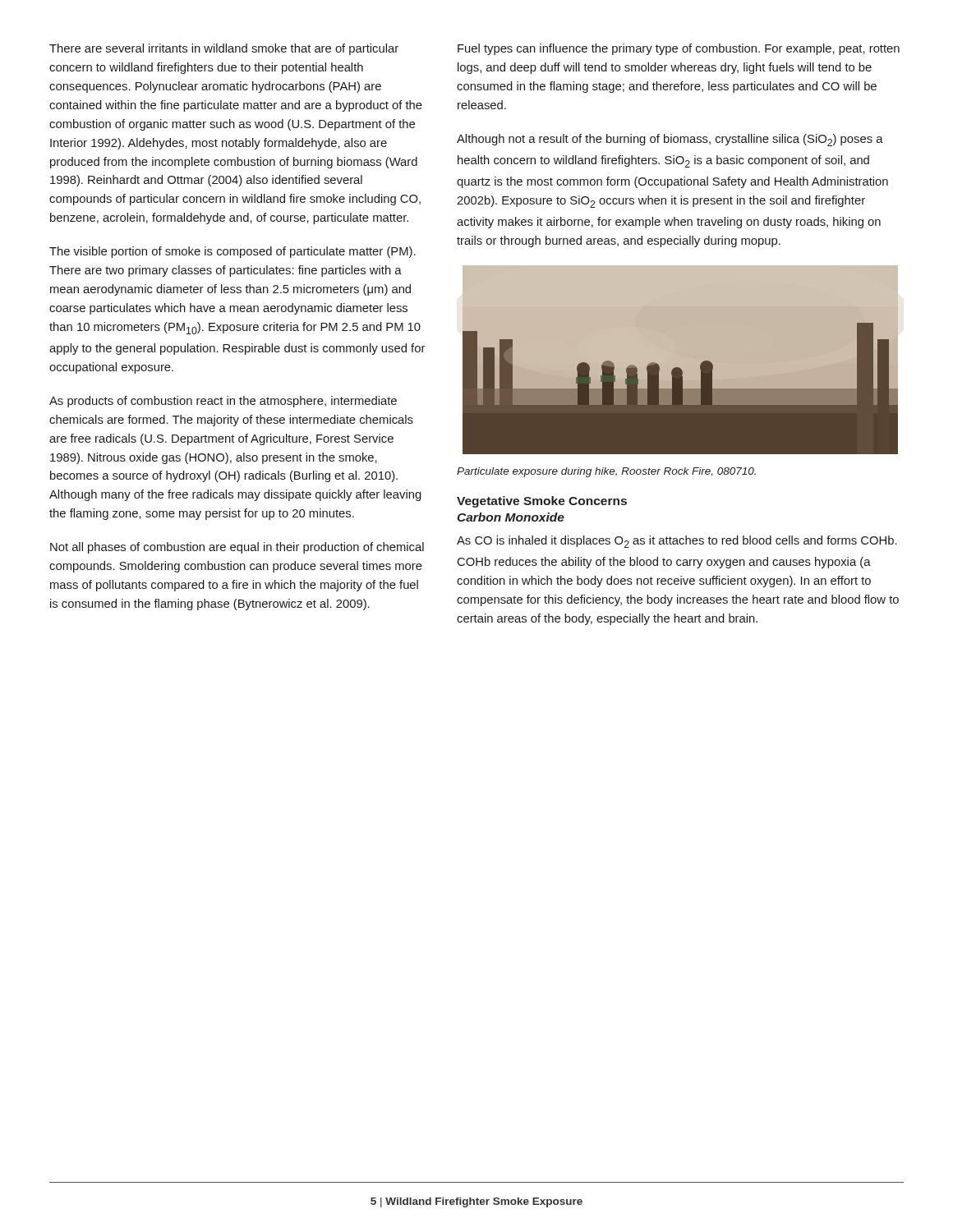Locate the element starting "There are several"
This screenshot has width=953, height=1232.
coord(236,133)
